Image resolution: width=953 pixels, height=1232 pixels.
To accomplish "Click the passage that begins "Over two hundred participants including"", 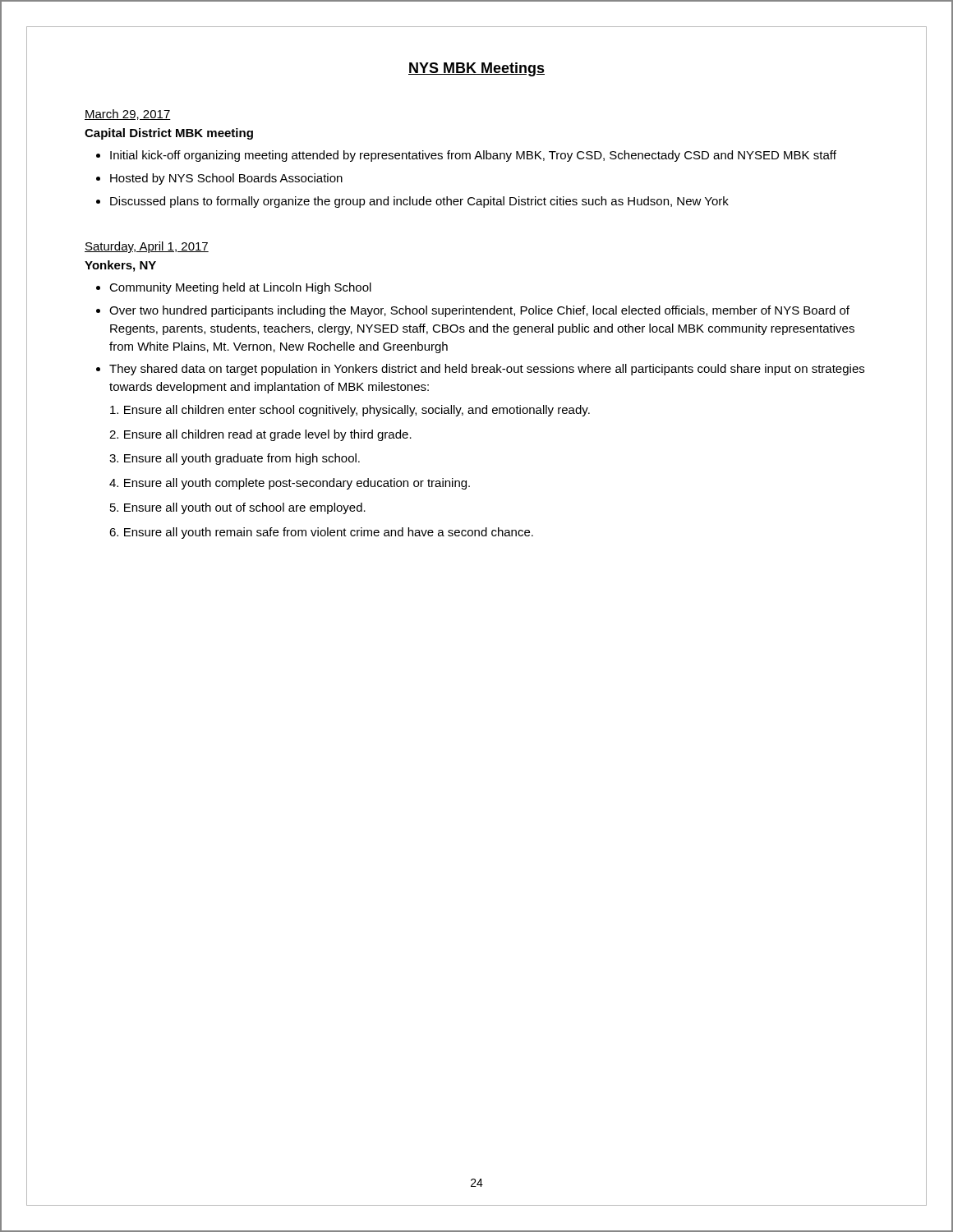I will (482, 328).
